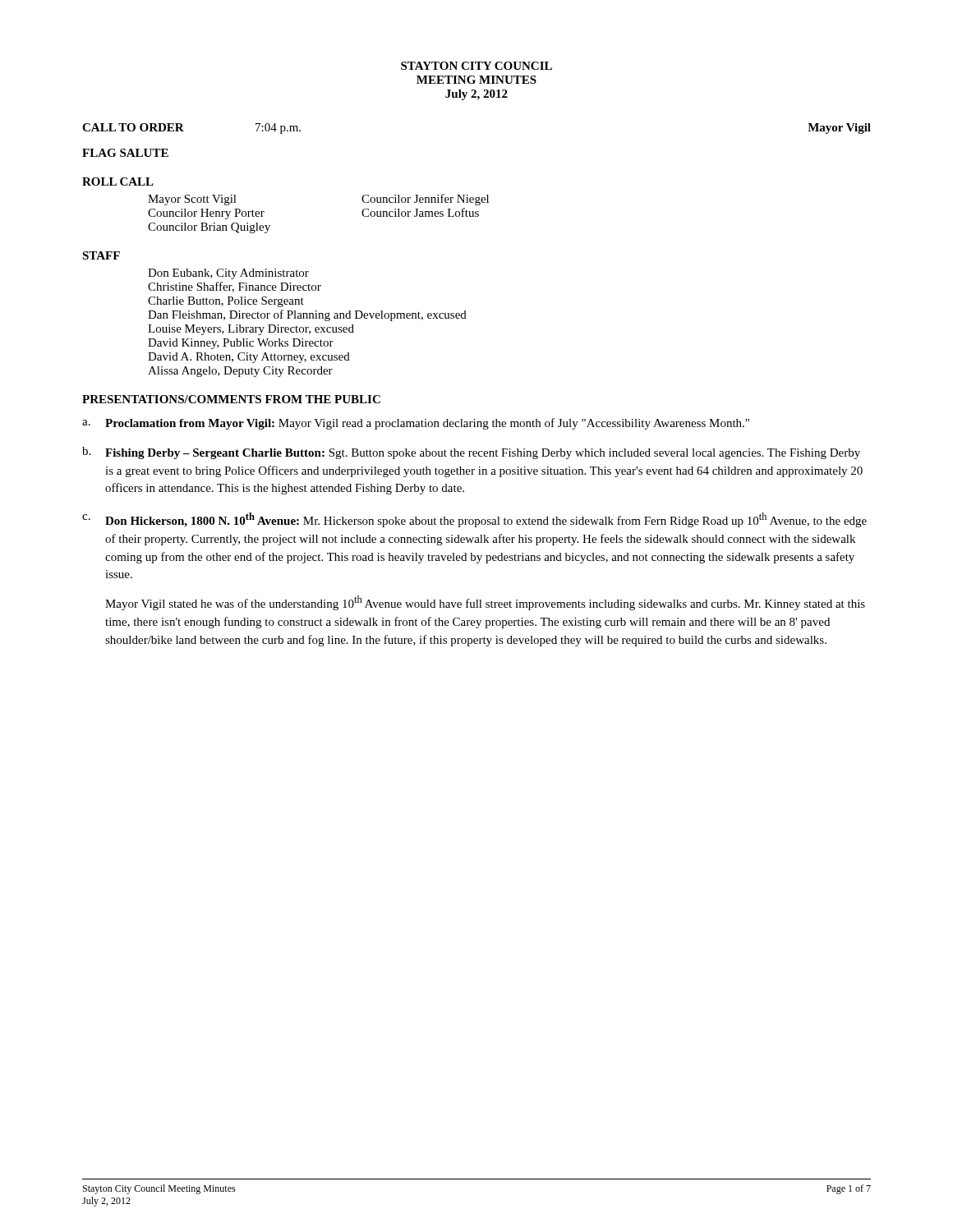The image size is (953, 1232).
Task: Point to the element starting "ROLL CALL"
Action: coord(118,182)
